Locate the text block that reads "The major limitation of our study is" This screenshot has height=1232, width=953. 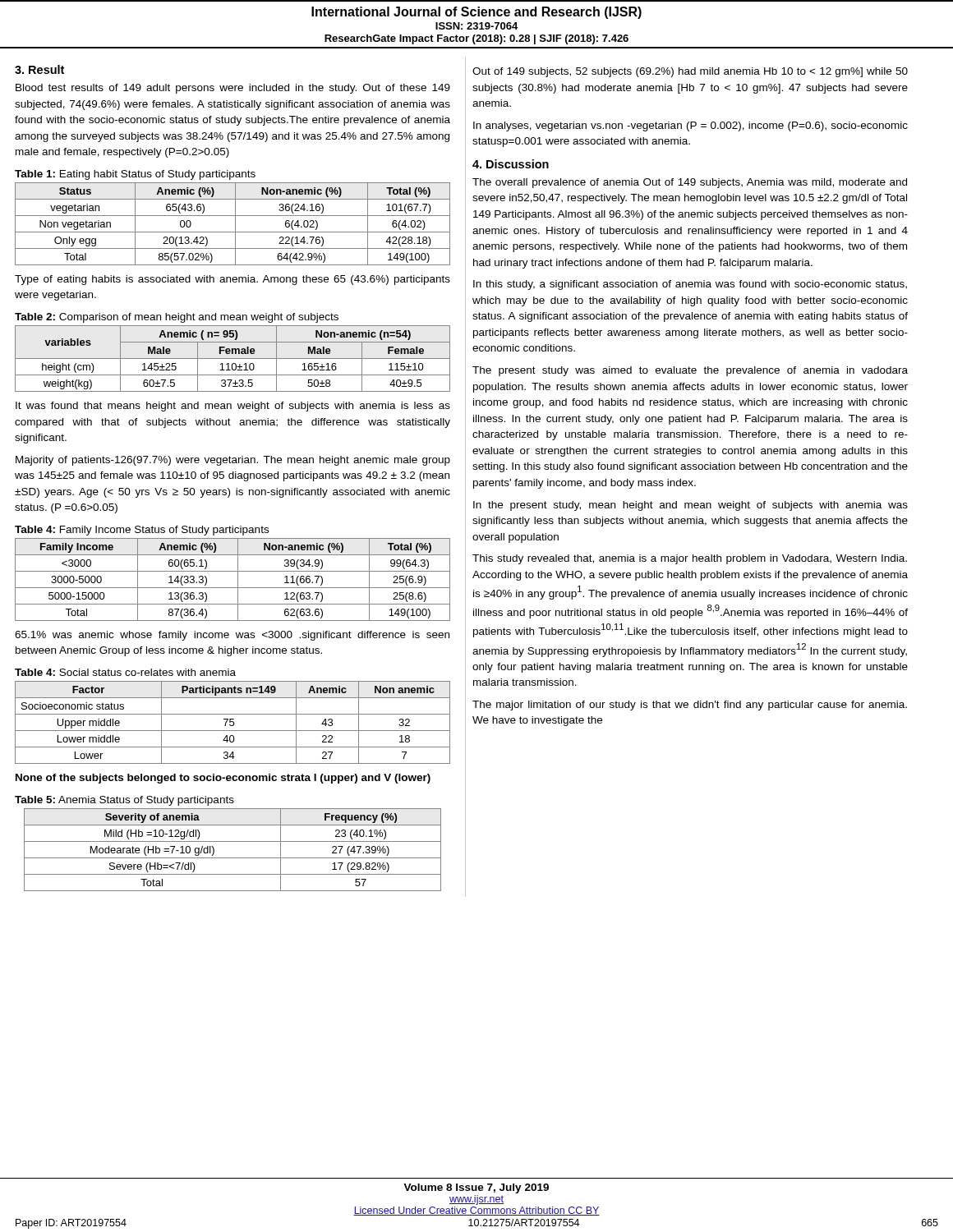[690, 712]
